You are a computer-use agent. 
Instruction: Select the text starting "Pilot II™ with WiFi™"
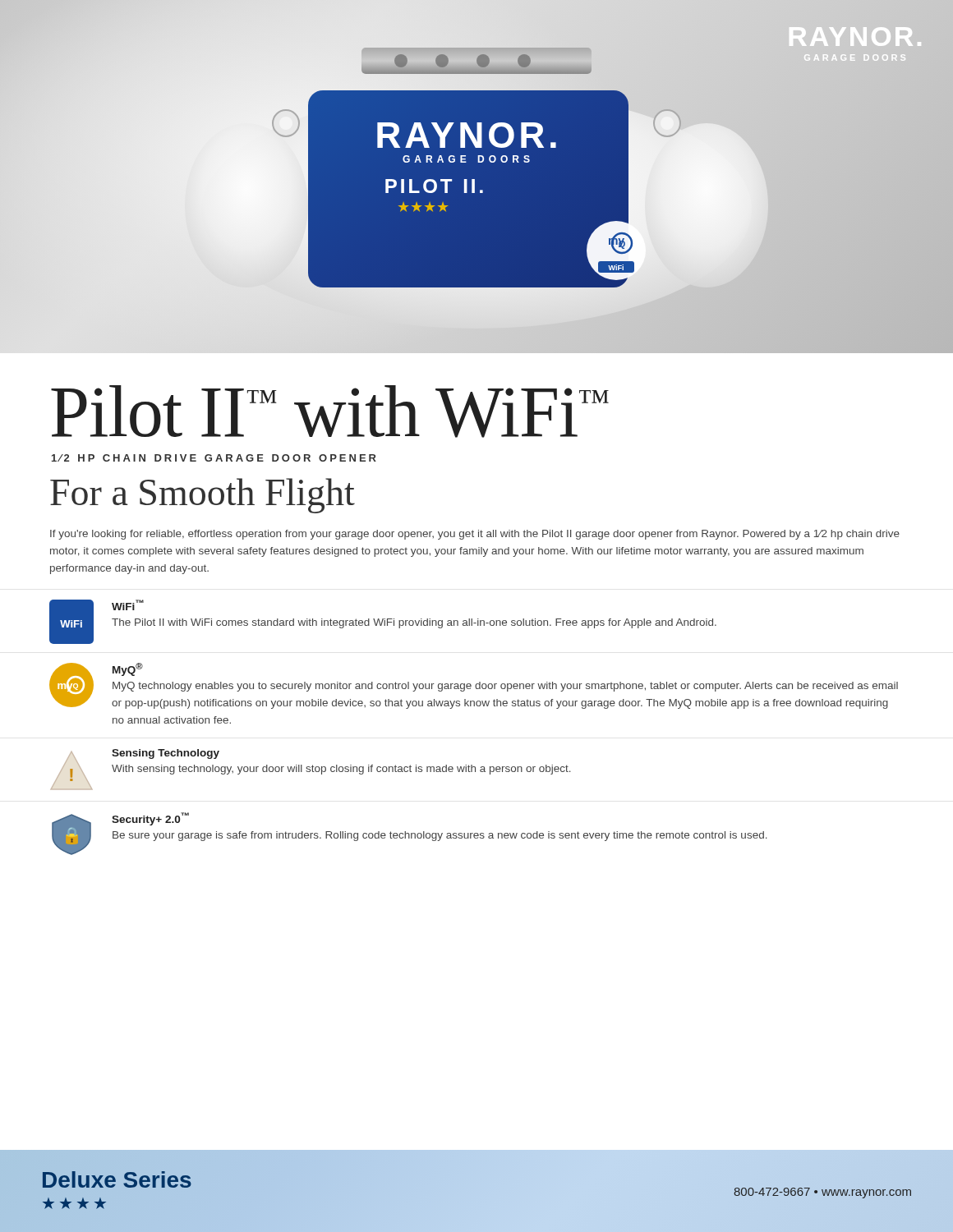[329, 412]
